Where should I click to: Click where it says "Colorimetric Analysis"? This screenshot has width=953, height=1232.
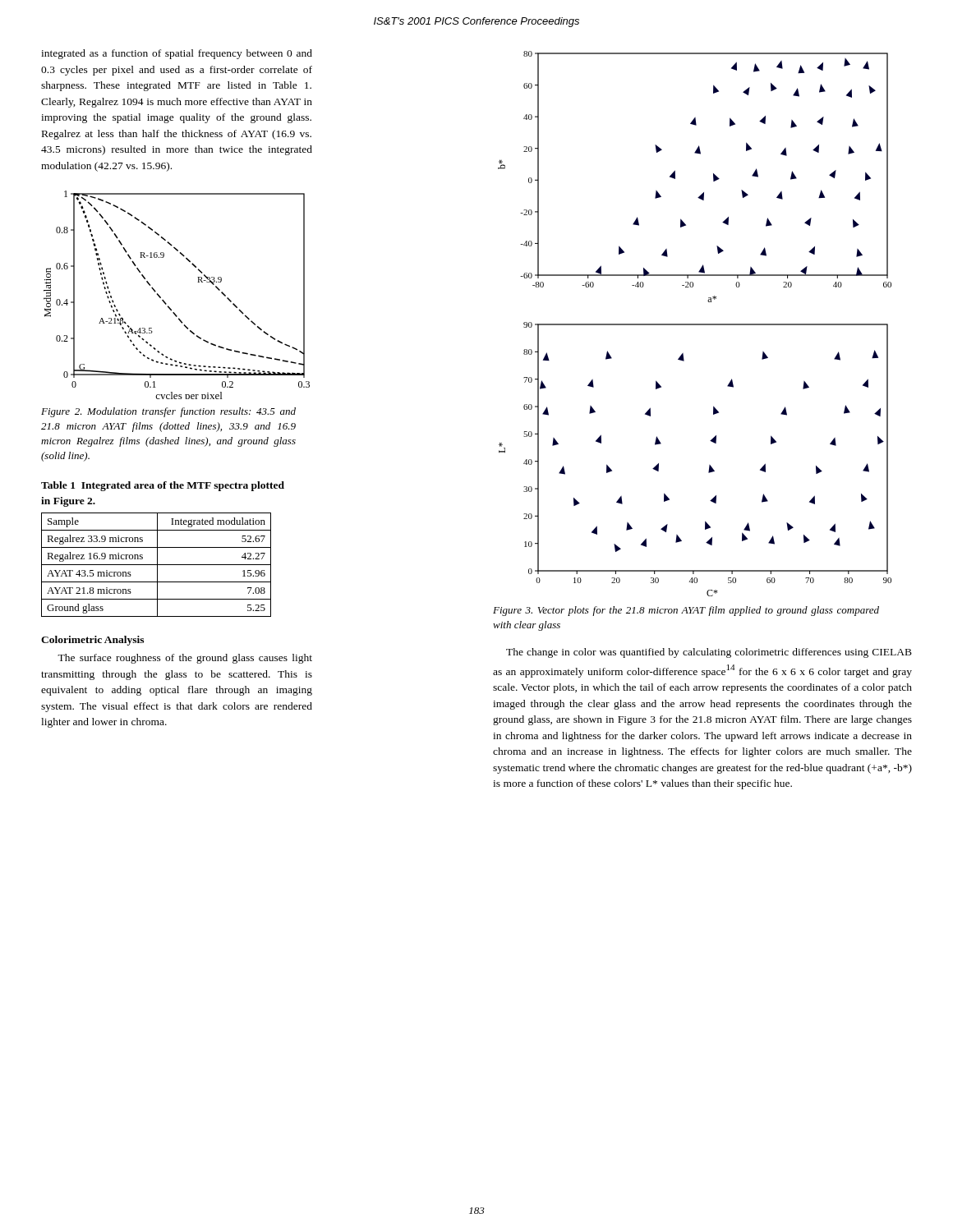(x=93, y=639)
